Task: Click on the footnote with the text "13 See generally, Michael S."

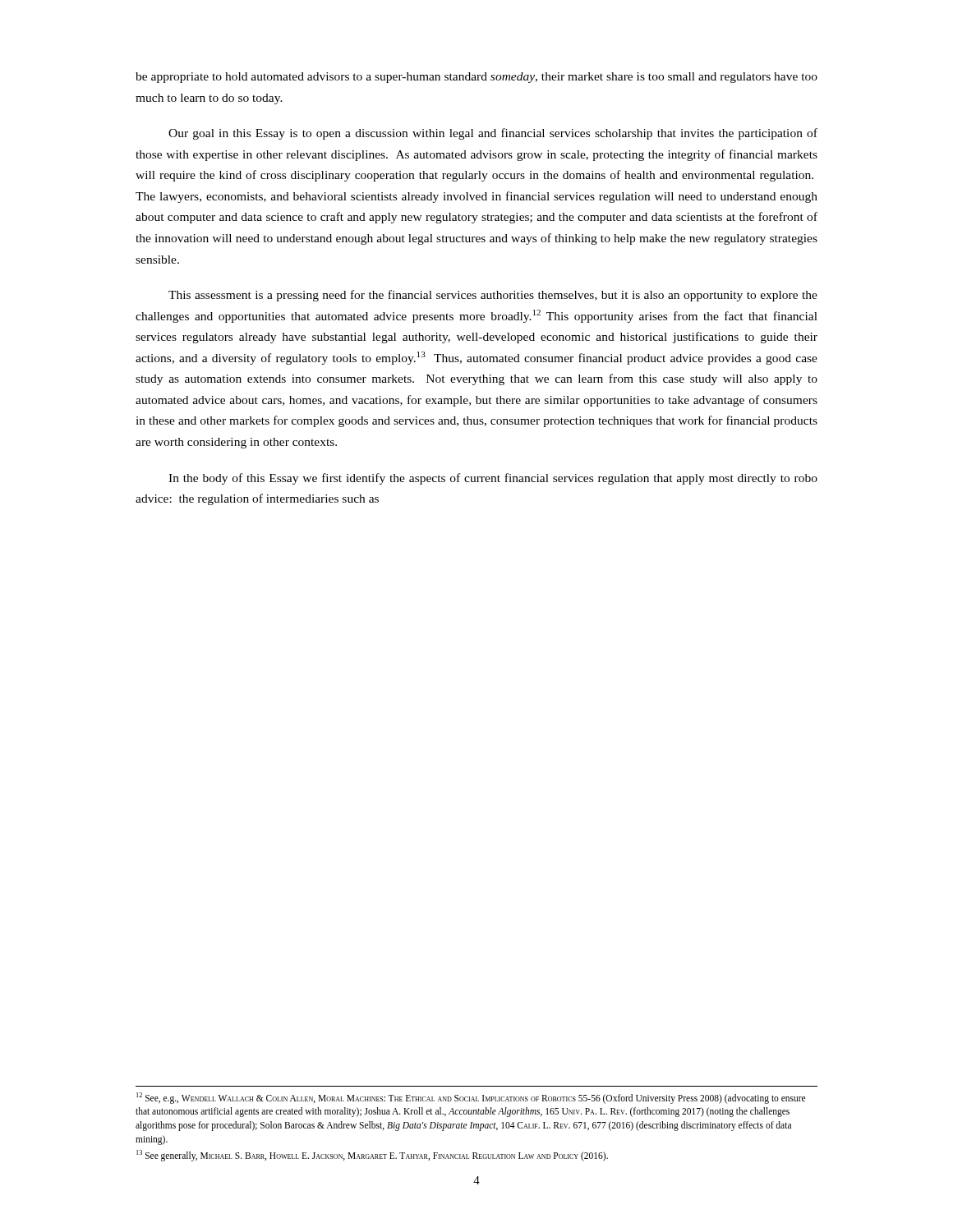Action: 372,1155
